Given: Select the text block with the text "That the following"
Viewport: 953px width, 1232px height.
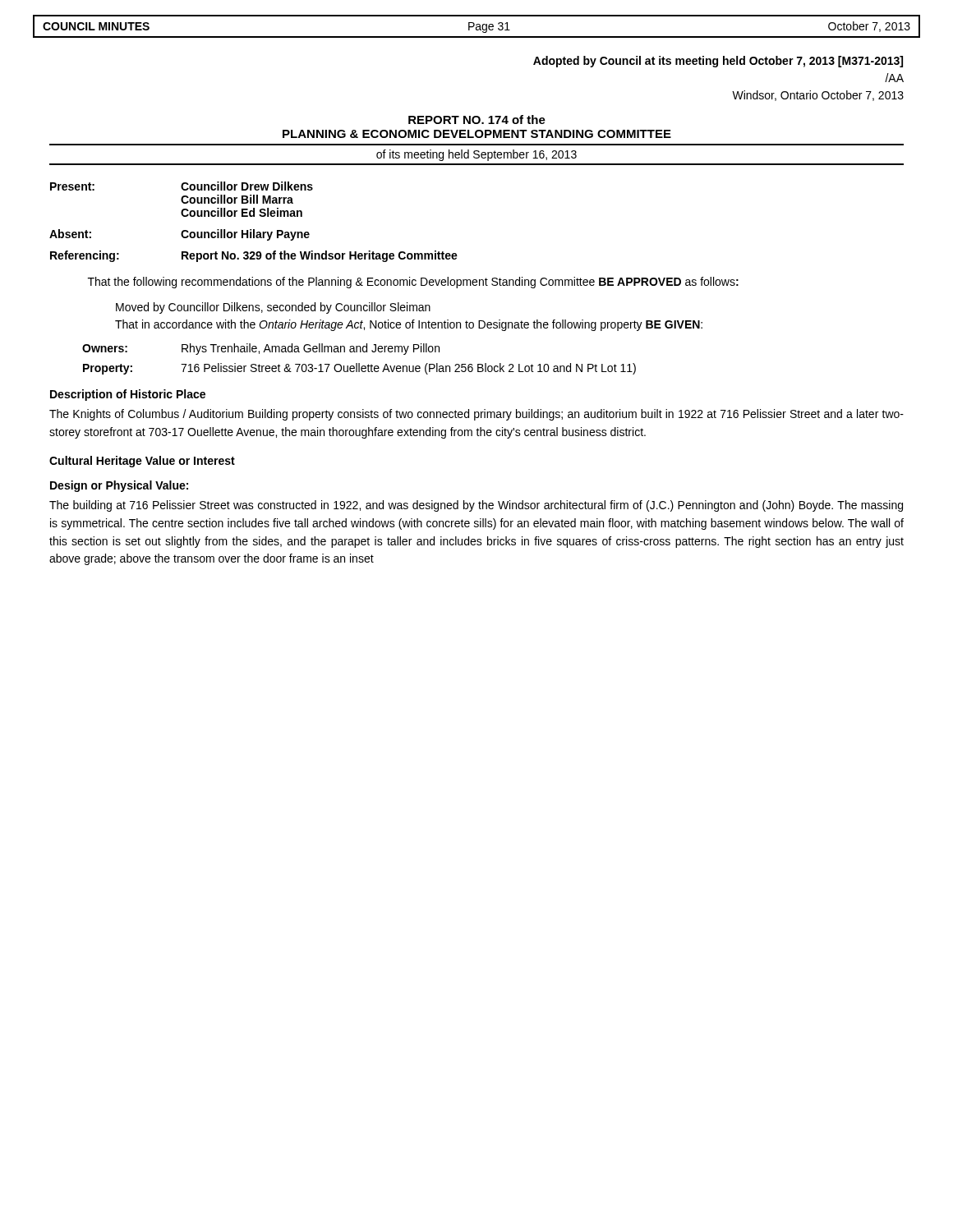Looking at the screenshot, I should 394,282.
